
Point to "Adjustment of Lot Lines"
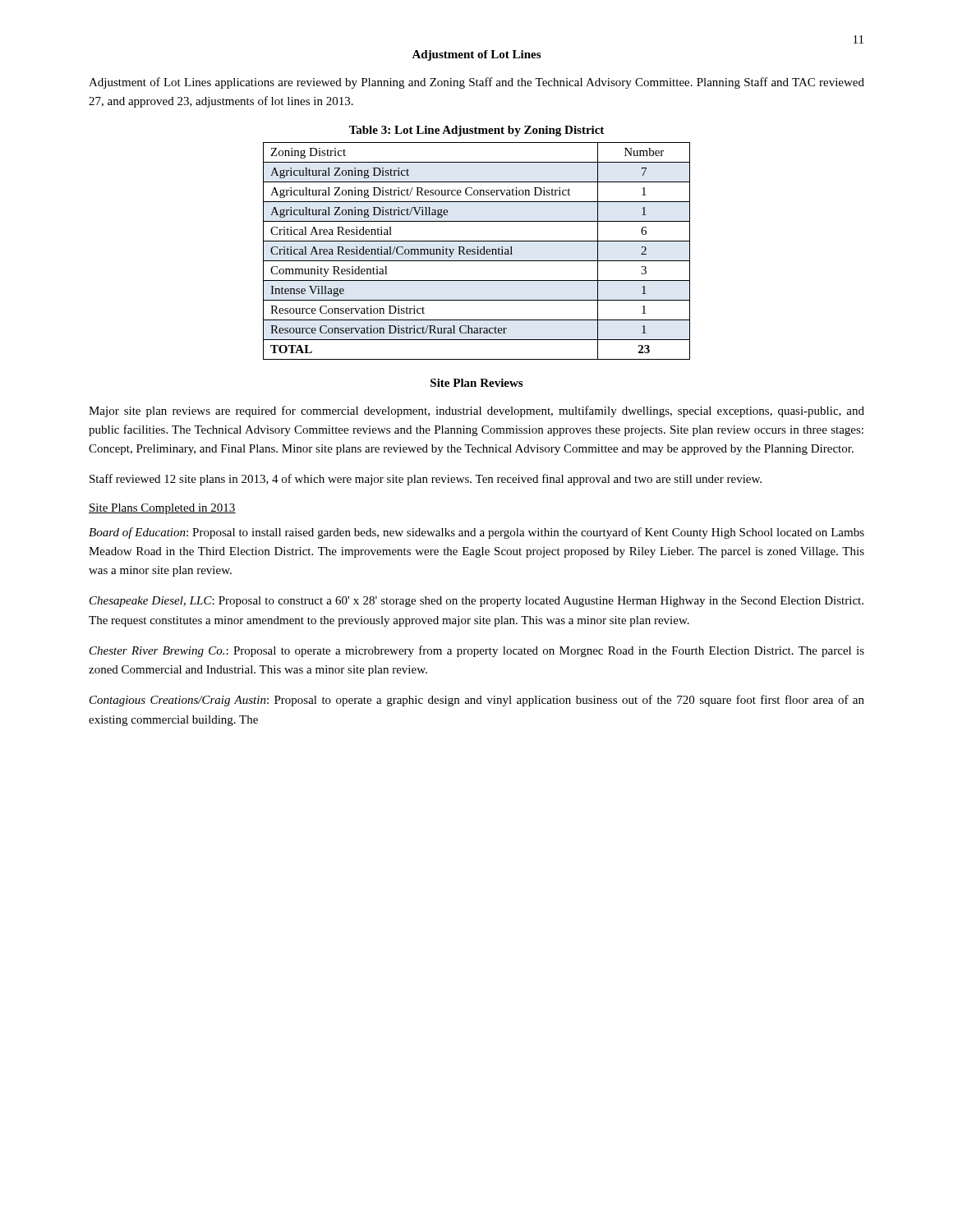click(x=476, y=54)
